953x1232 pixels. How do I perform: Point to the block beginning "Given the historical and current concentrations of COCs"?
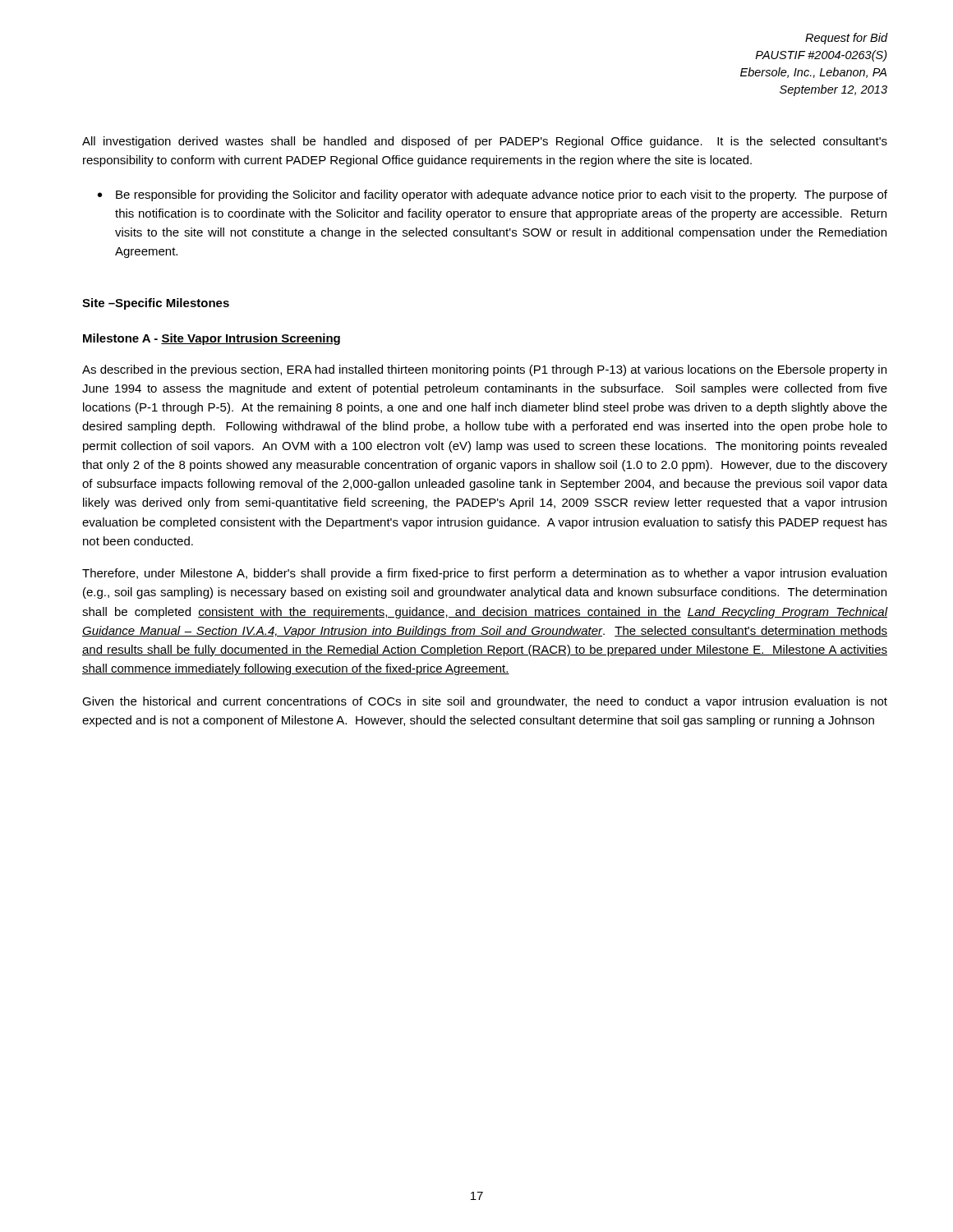pyautogui.click(x=485, y=710)
